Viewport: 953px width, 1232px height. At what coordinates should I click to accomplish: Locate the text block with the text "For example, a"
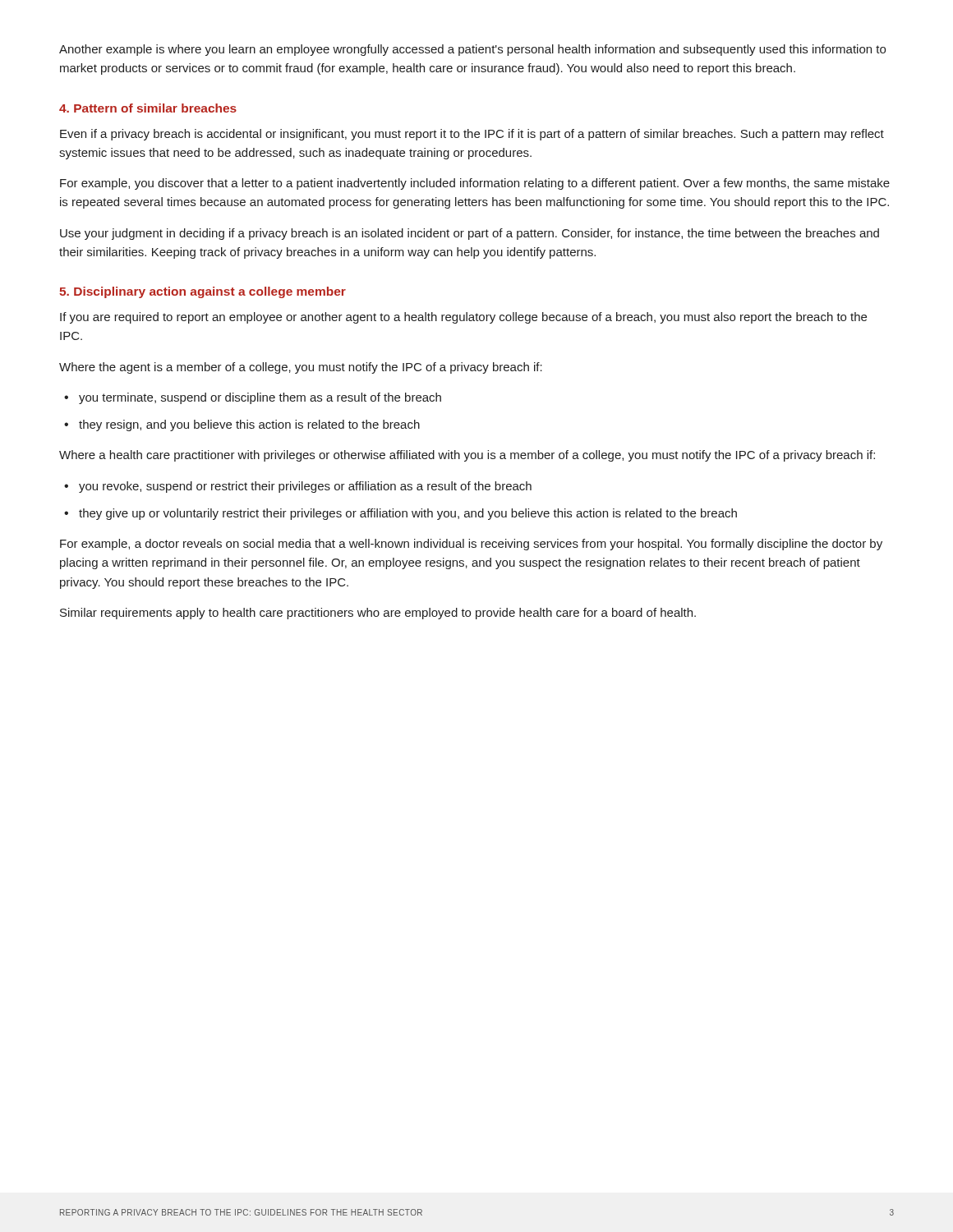pyautogui.click(x=476, y=562)
